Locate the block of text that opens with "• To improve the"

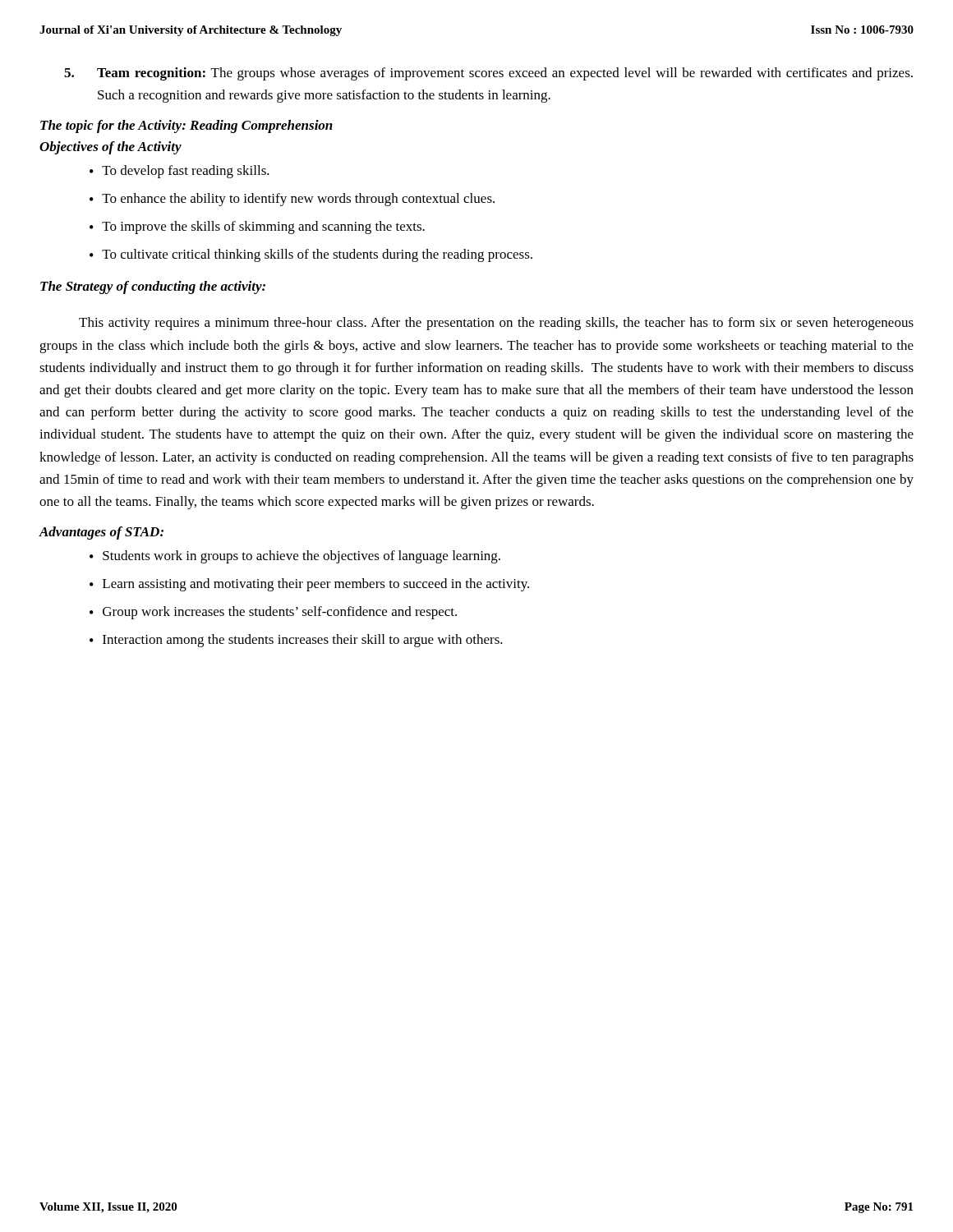(257, 228)
